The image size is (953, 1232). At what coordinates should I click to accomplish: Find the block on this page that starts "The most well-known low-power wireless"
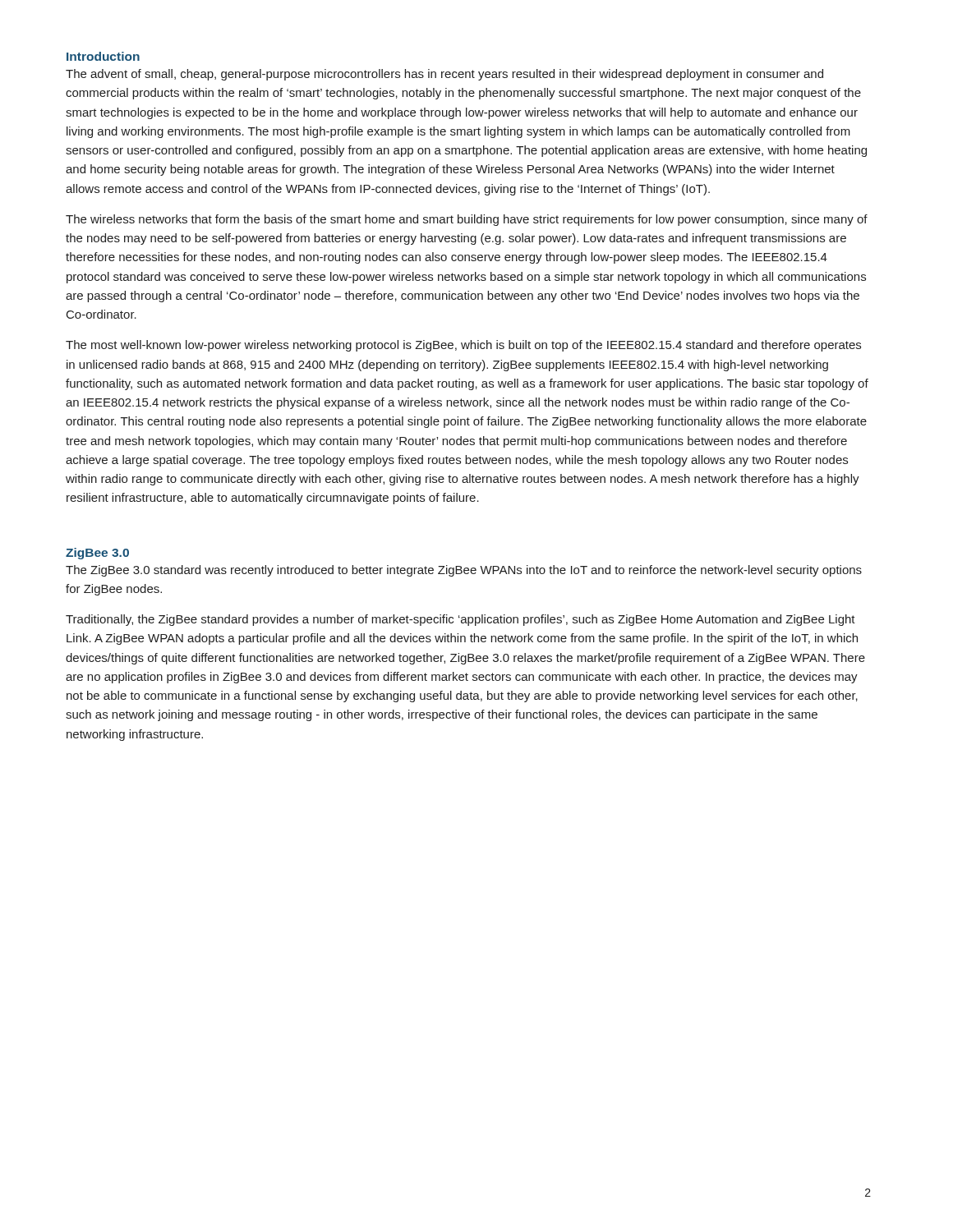tap(467, 421)
